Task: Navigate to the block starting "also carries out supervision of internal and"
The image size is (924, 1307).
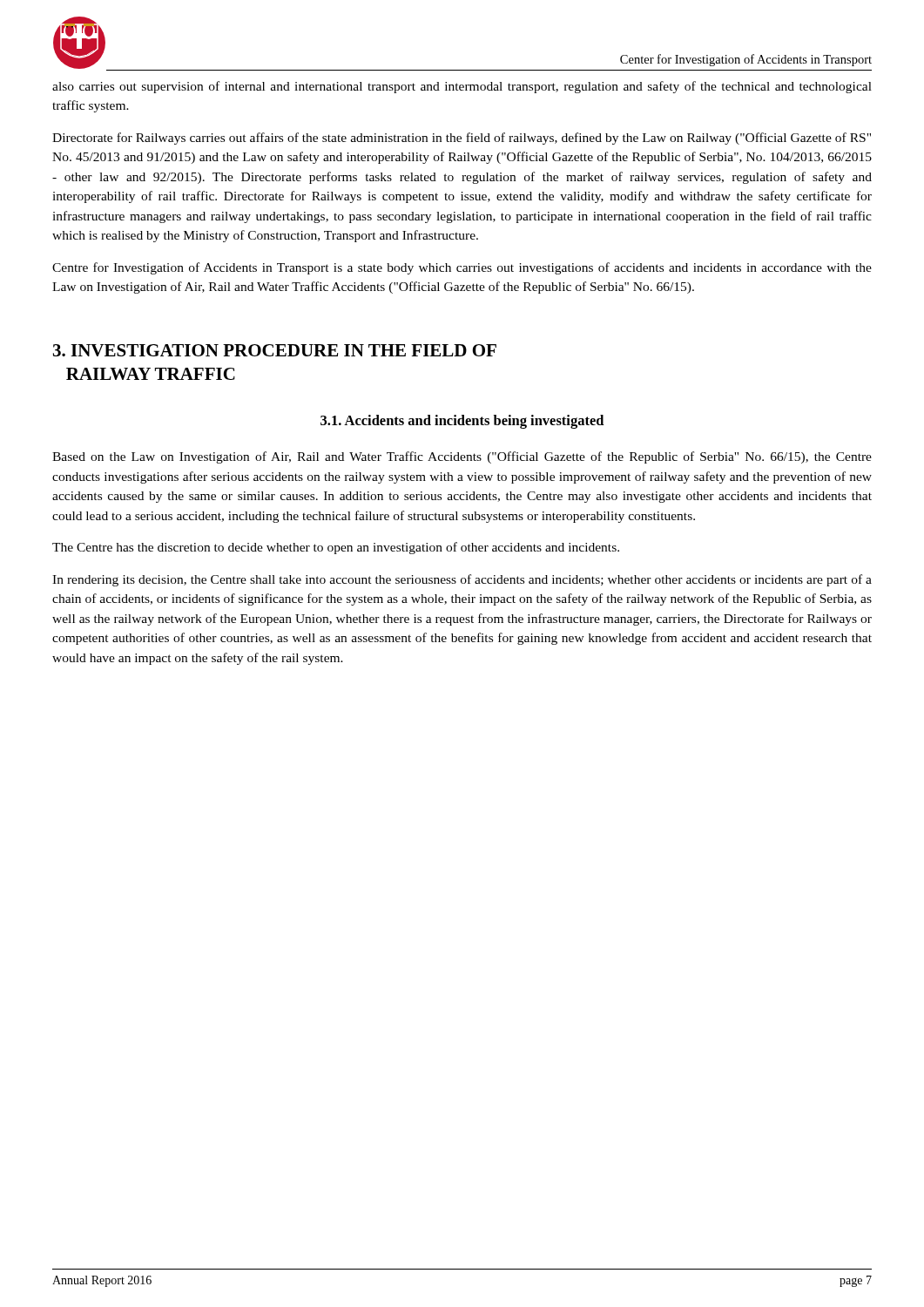Action: click(462, 96)
